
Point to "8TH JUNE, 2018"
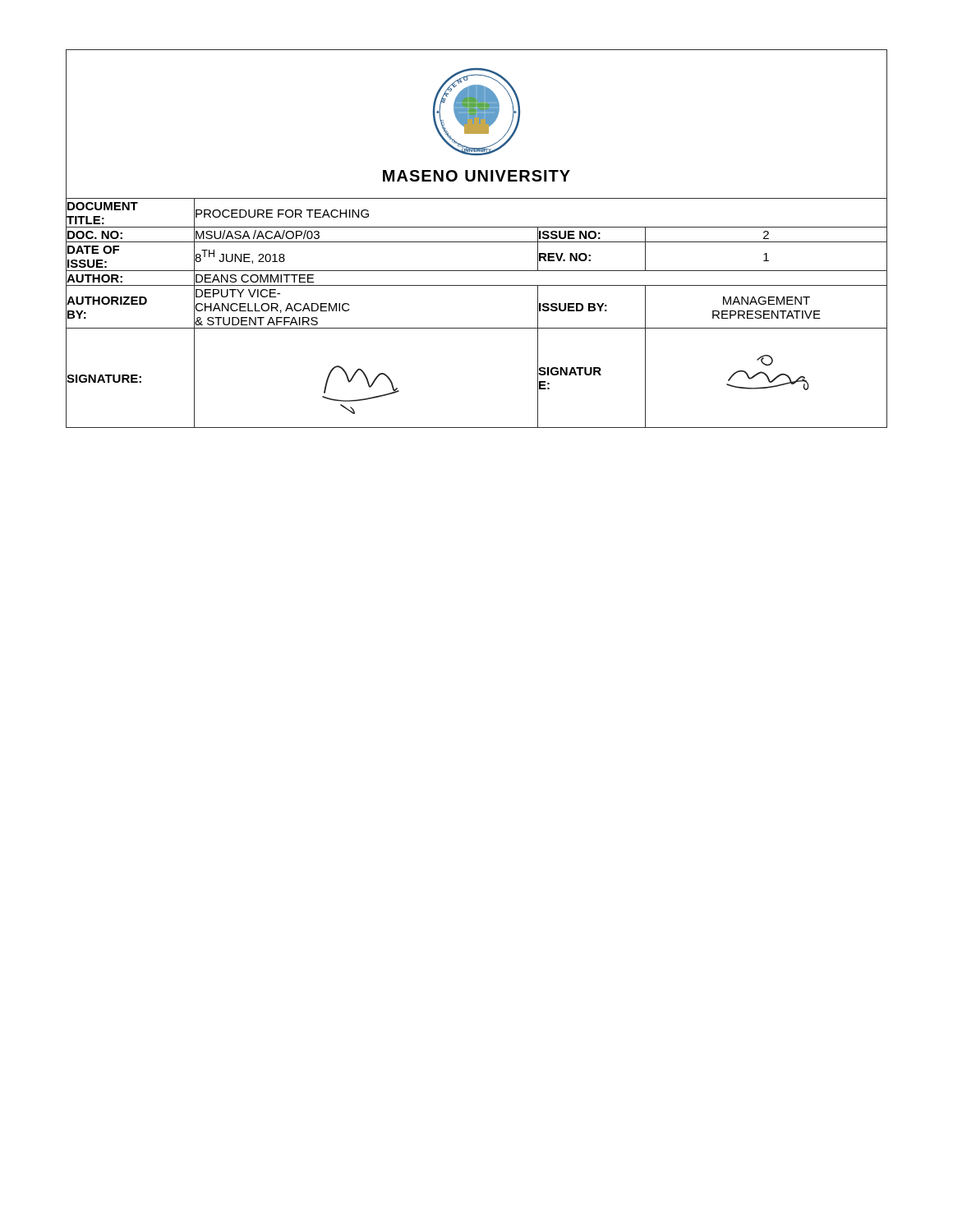click(x=240, y=256)
